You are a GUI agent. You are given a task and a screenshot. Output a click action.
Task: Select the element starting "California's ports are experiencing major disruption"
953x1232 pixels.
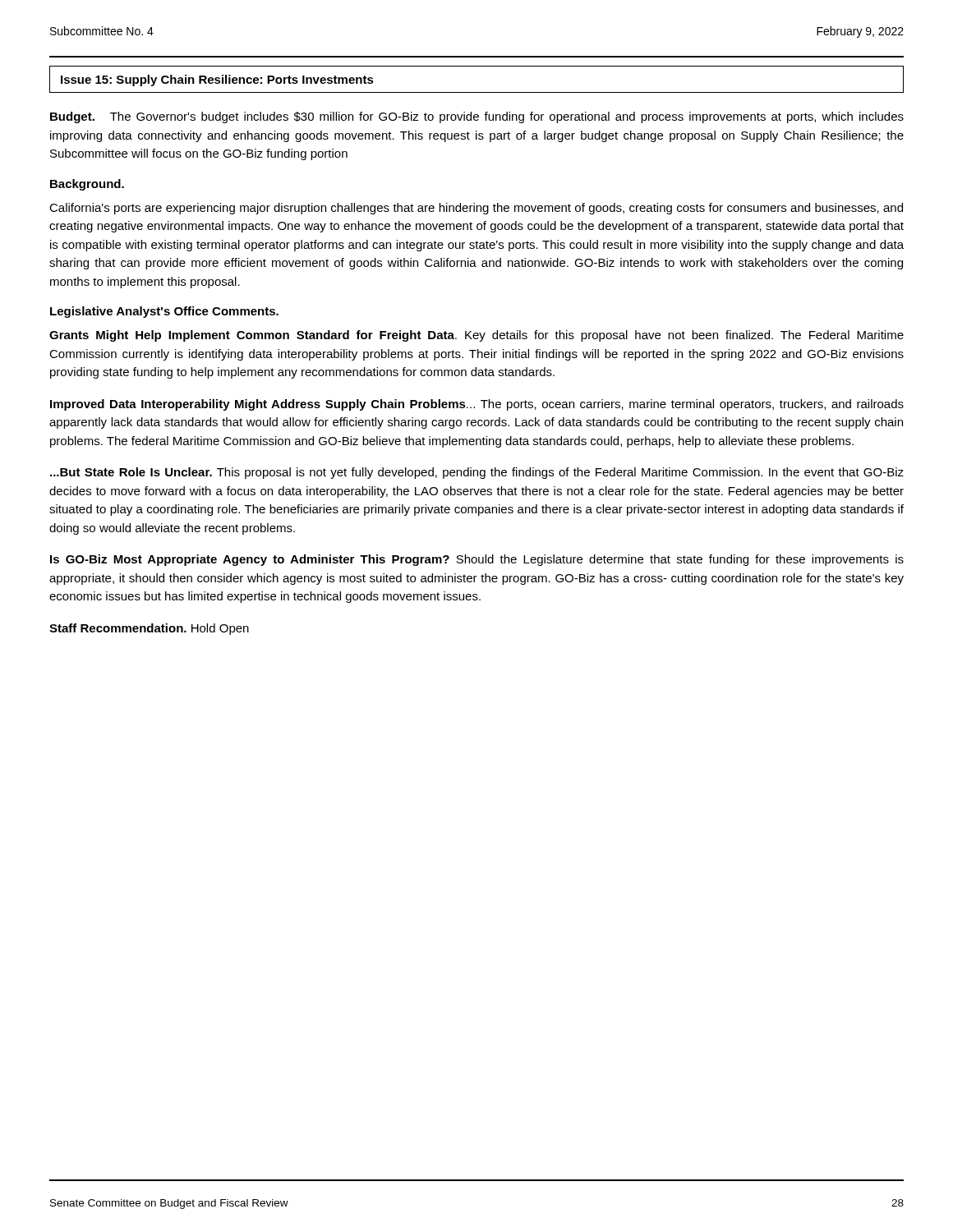tap(476, 244)
